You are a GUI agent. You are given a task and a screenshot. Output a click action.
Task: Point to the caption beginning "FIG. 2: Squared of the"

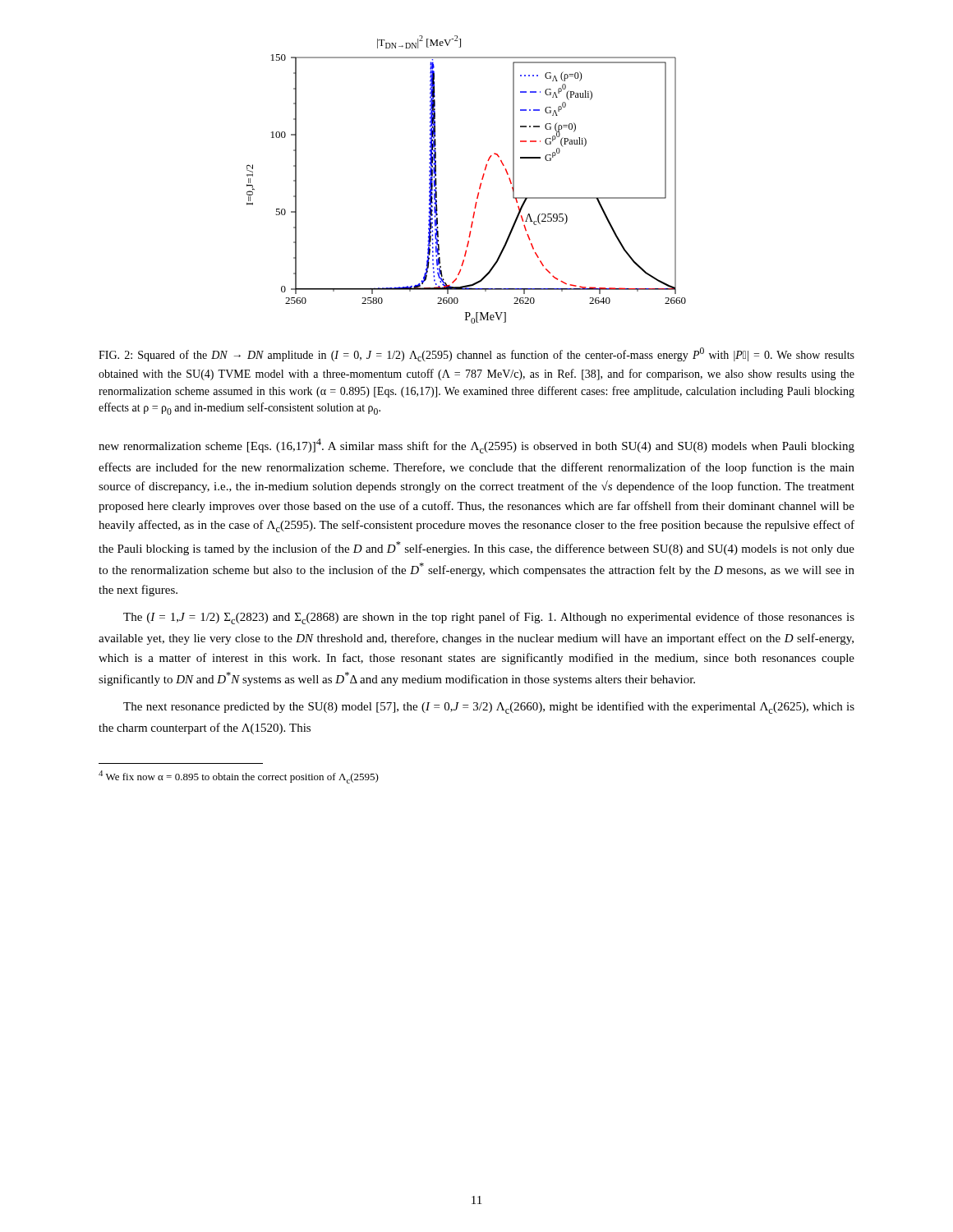coord(476,381)
